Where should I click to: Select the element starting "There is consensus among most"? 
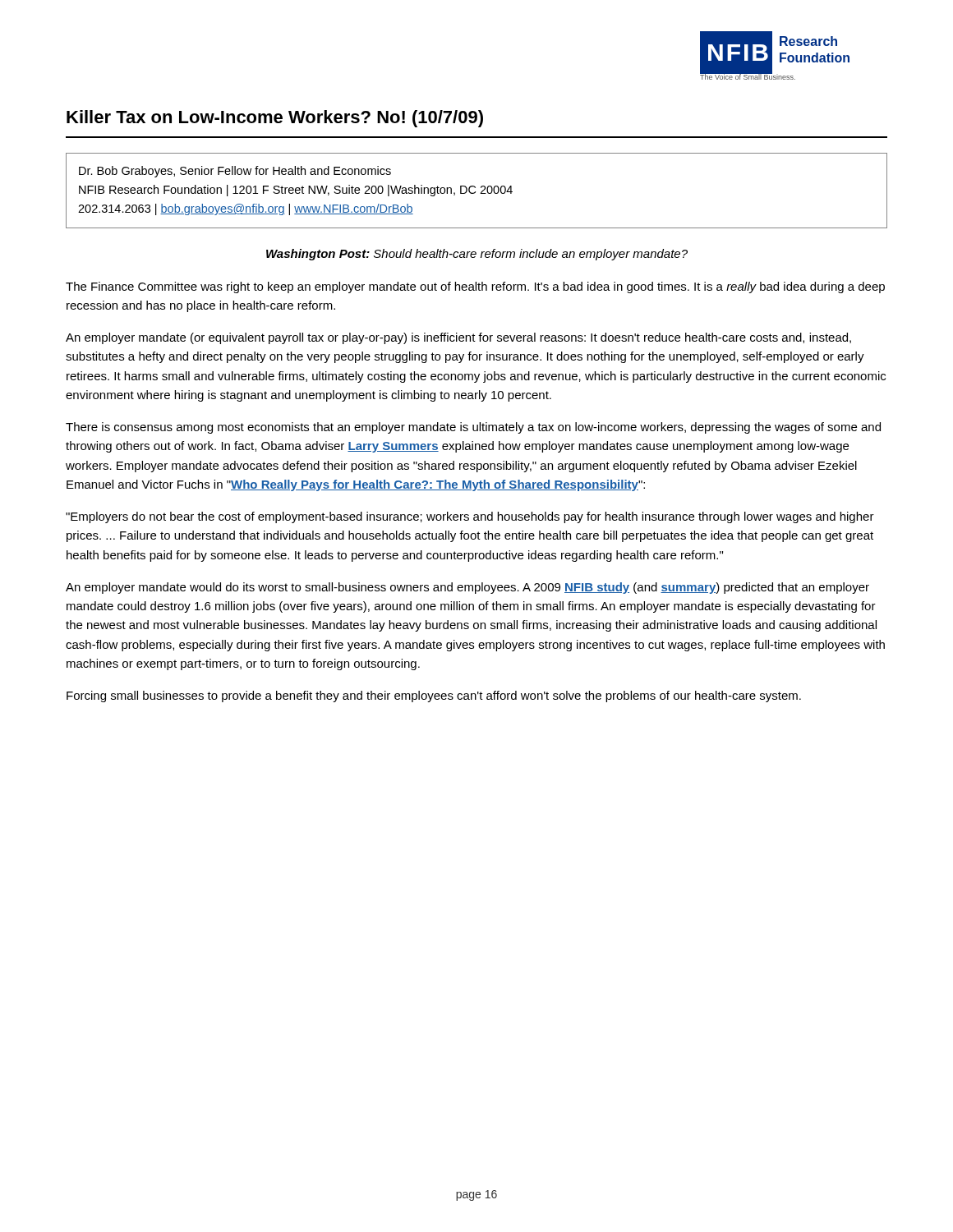474,455
